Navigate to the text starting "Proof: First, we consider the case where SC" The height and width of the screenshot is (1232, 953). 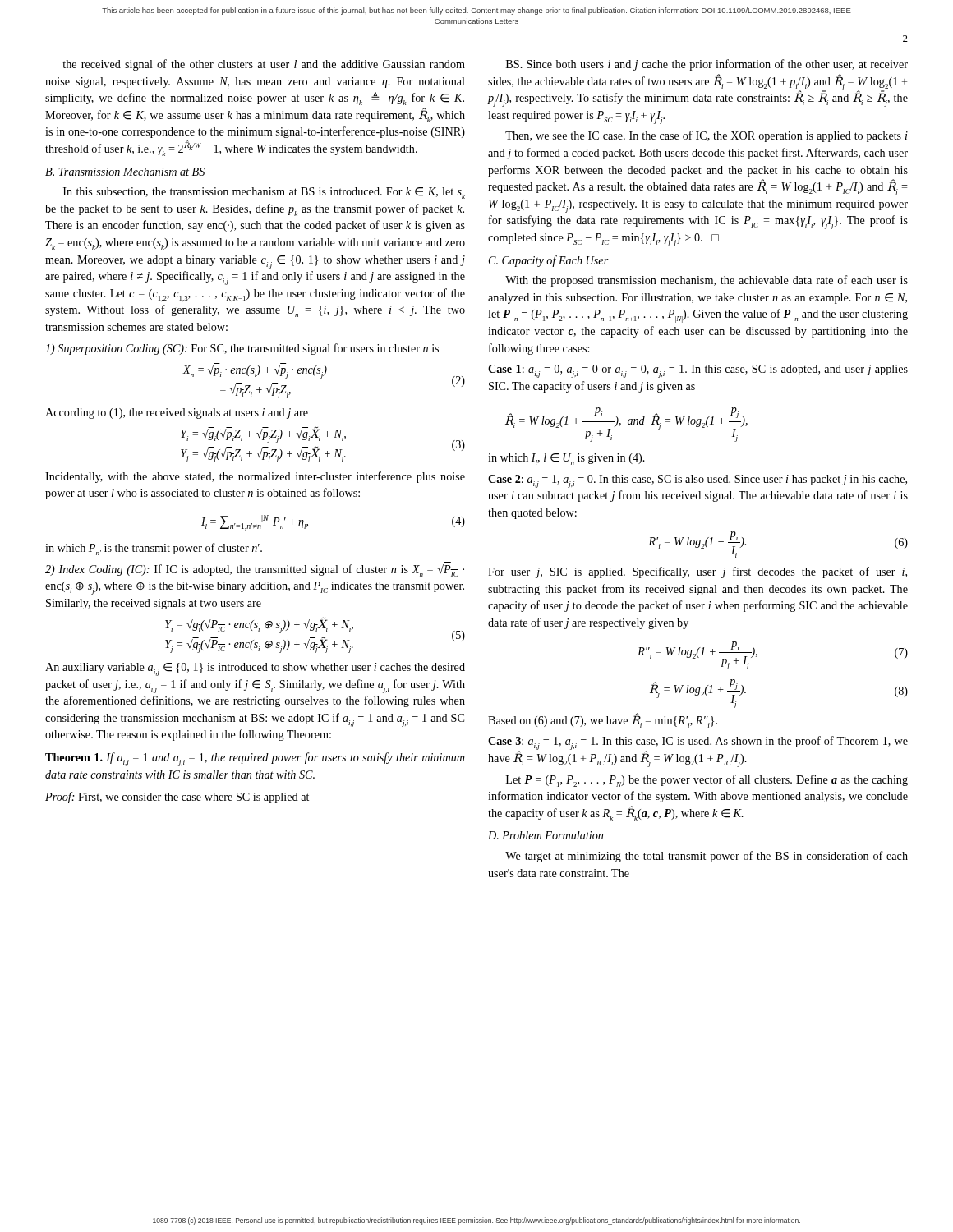255,797
